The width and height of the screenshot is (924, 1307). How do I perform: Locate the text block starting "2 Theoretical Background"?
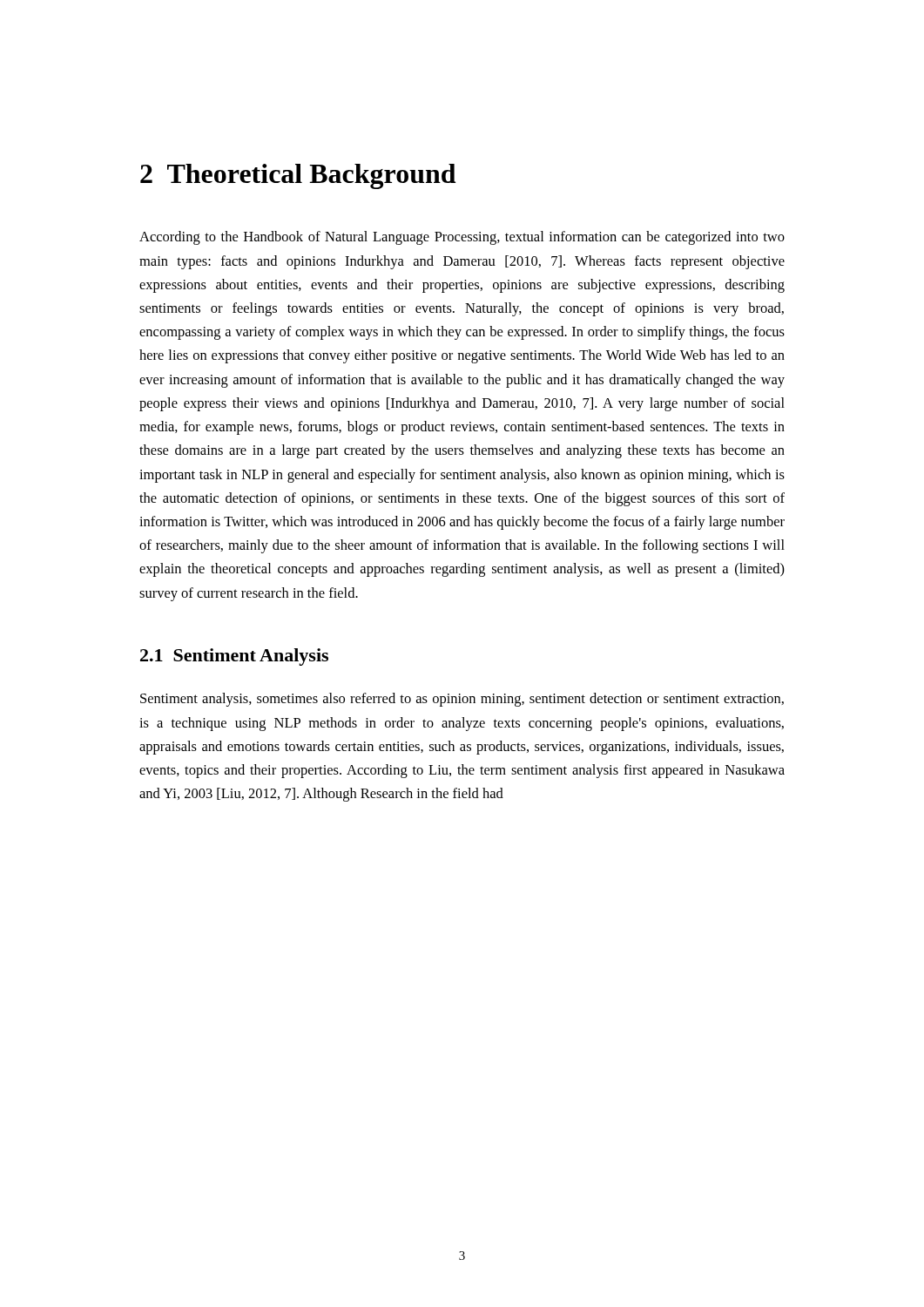point(298,173)
